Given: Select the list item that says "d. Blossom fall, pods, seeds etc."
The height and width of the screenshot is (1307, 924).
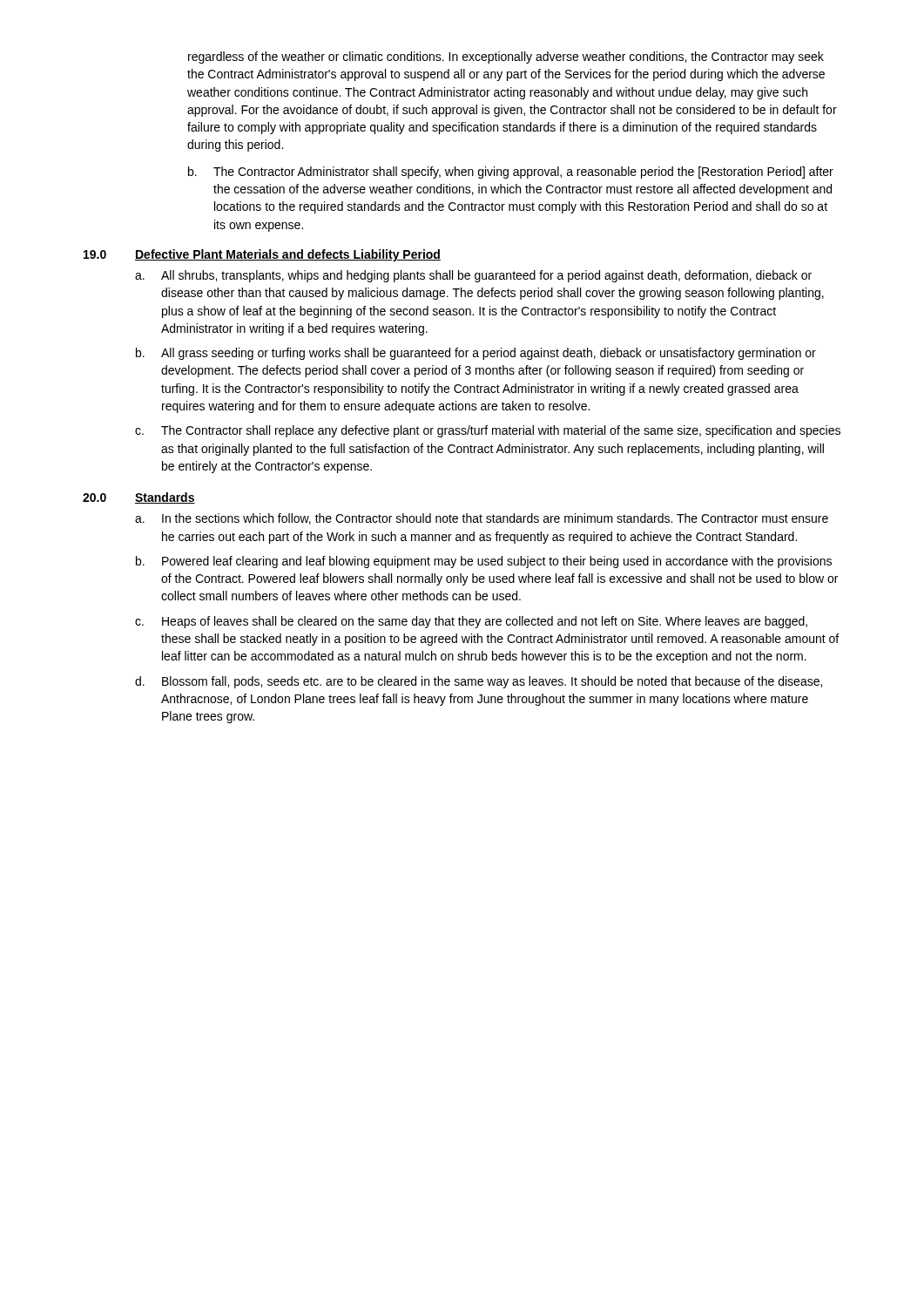Looking at the screenshot, I should tap(488, 699).
